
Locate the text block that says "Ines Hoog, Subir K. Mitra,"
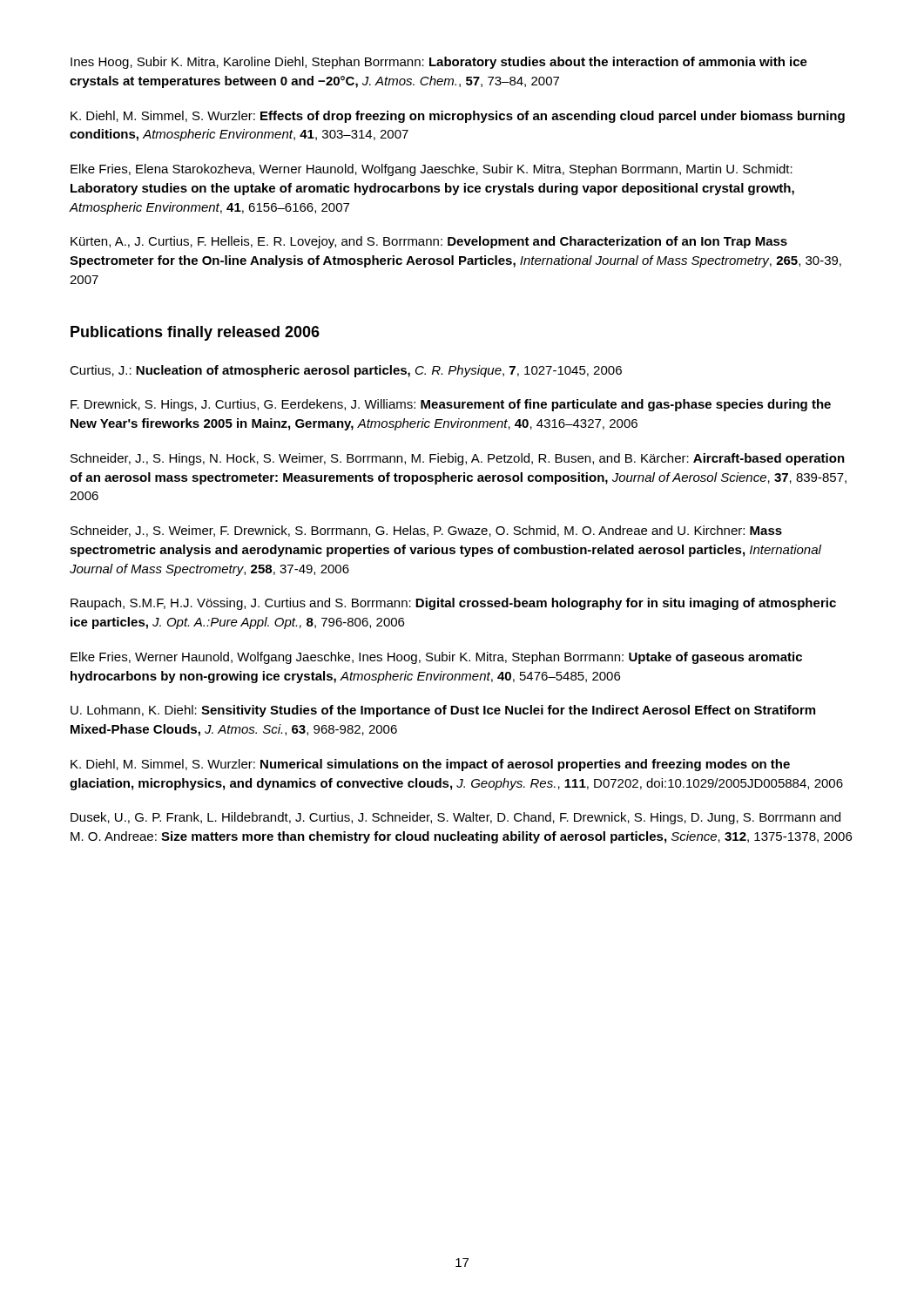pos(438,71)
